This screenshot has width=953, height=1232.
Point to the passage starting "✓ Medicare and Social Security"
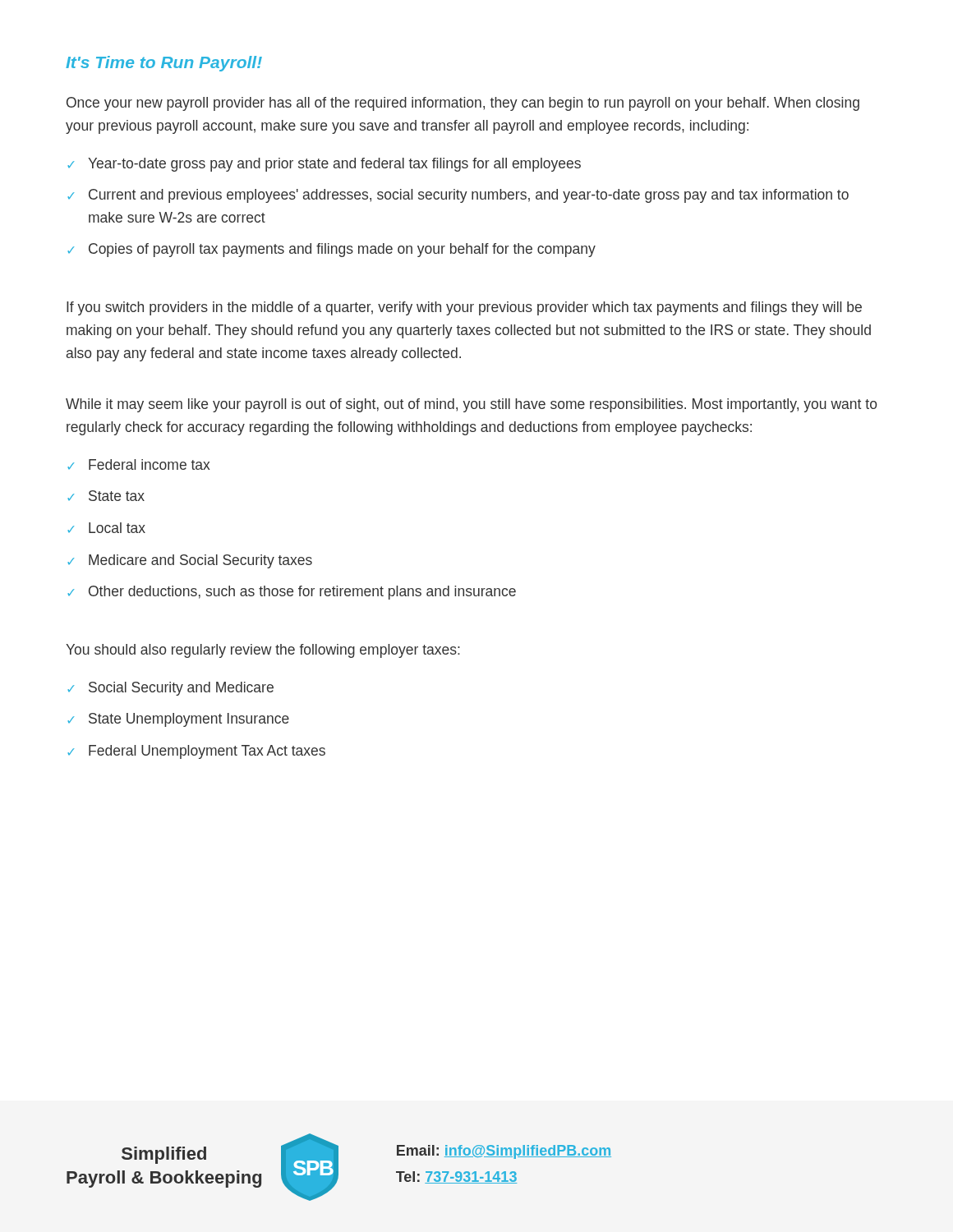189,560
